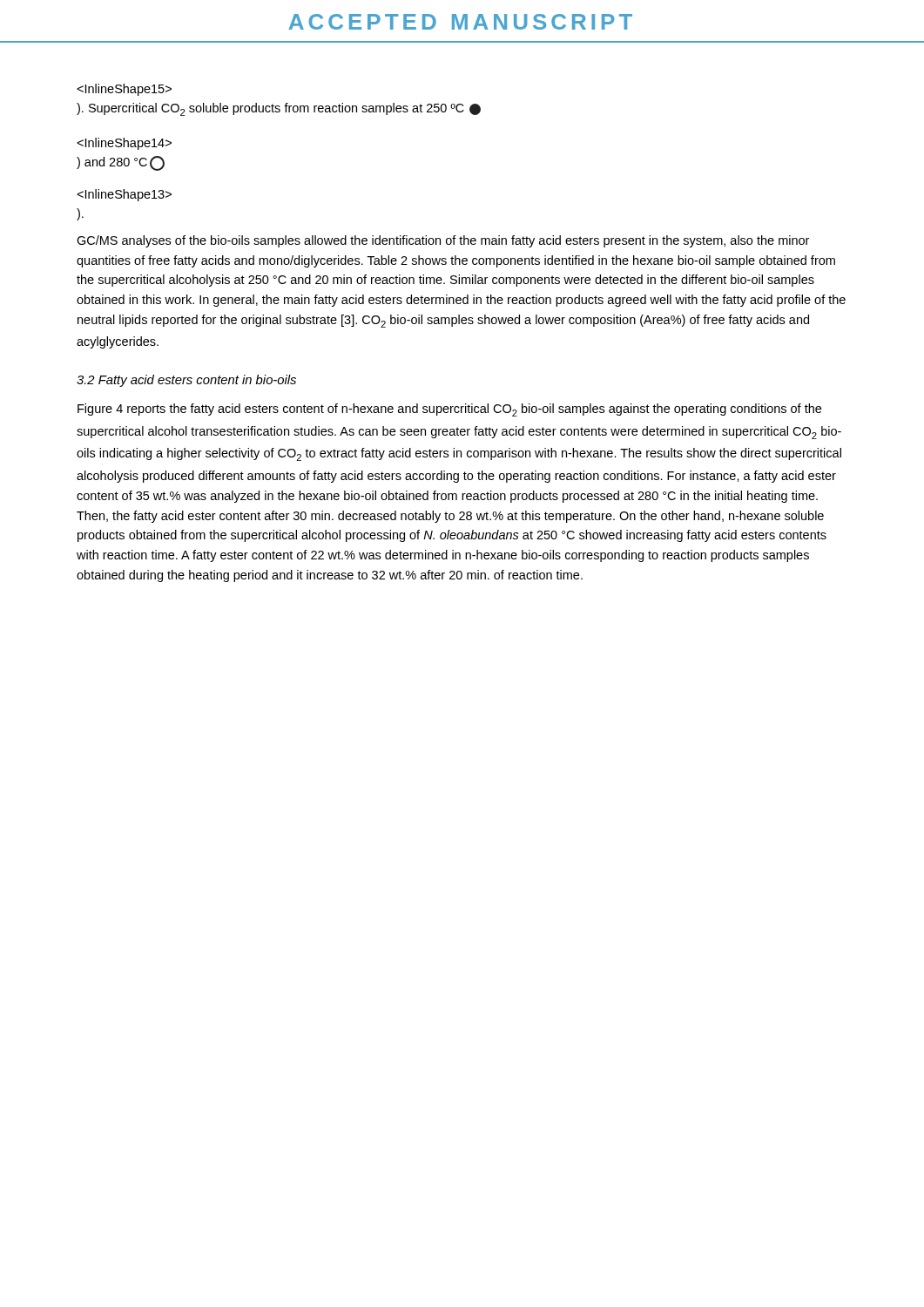Select the text block containing "GC/MS analyses of"
This screenshot has width=924, height=1307.
[461, 291]
